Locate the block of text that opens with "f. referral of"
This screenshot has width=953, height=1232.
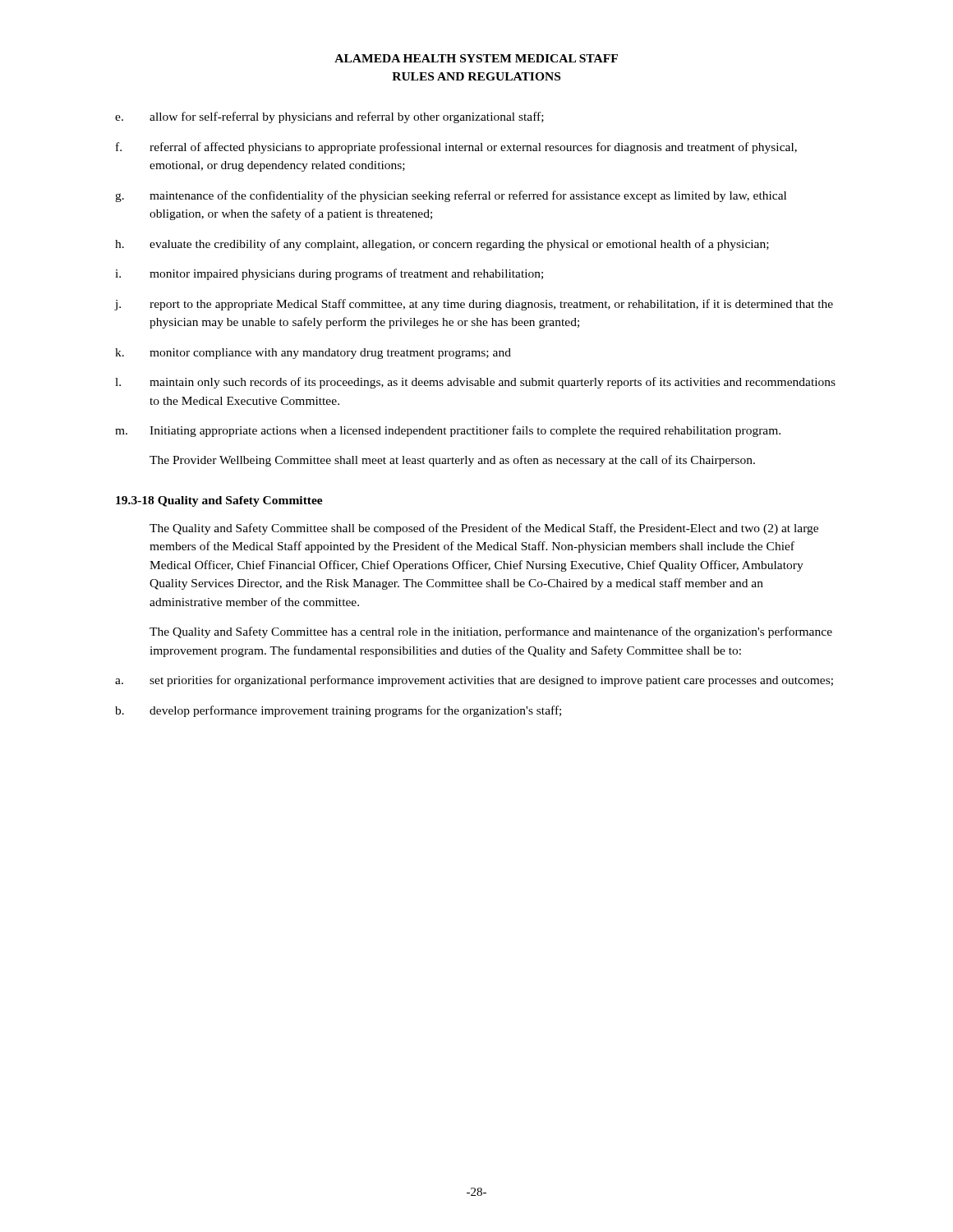[x=476, y=156]
